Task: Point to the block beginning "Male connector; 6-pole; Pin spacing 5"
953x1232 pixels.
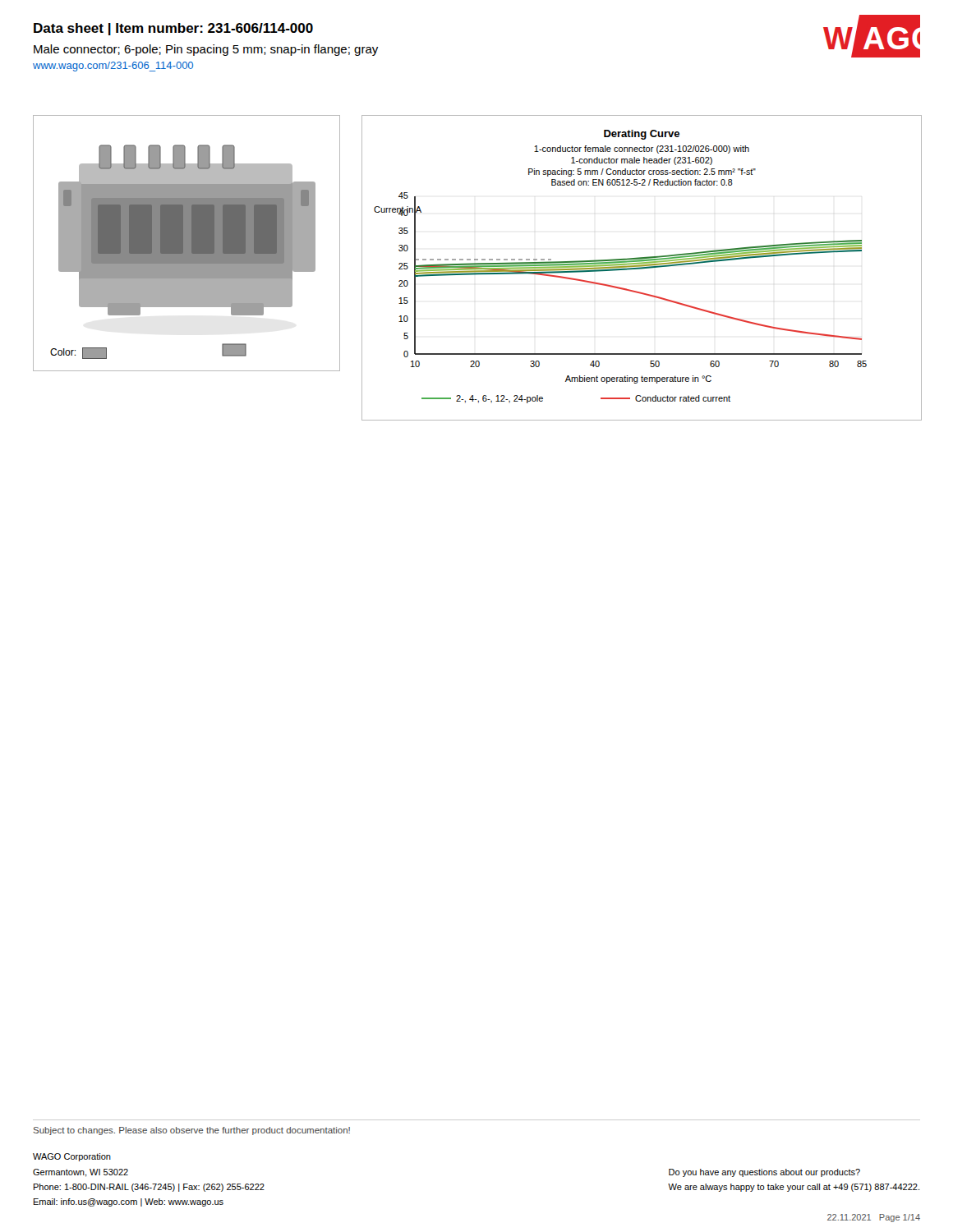Action: [206, 49]
